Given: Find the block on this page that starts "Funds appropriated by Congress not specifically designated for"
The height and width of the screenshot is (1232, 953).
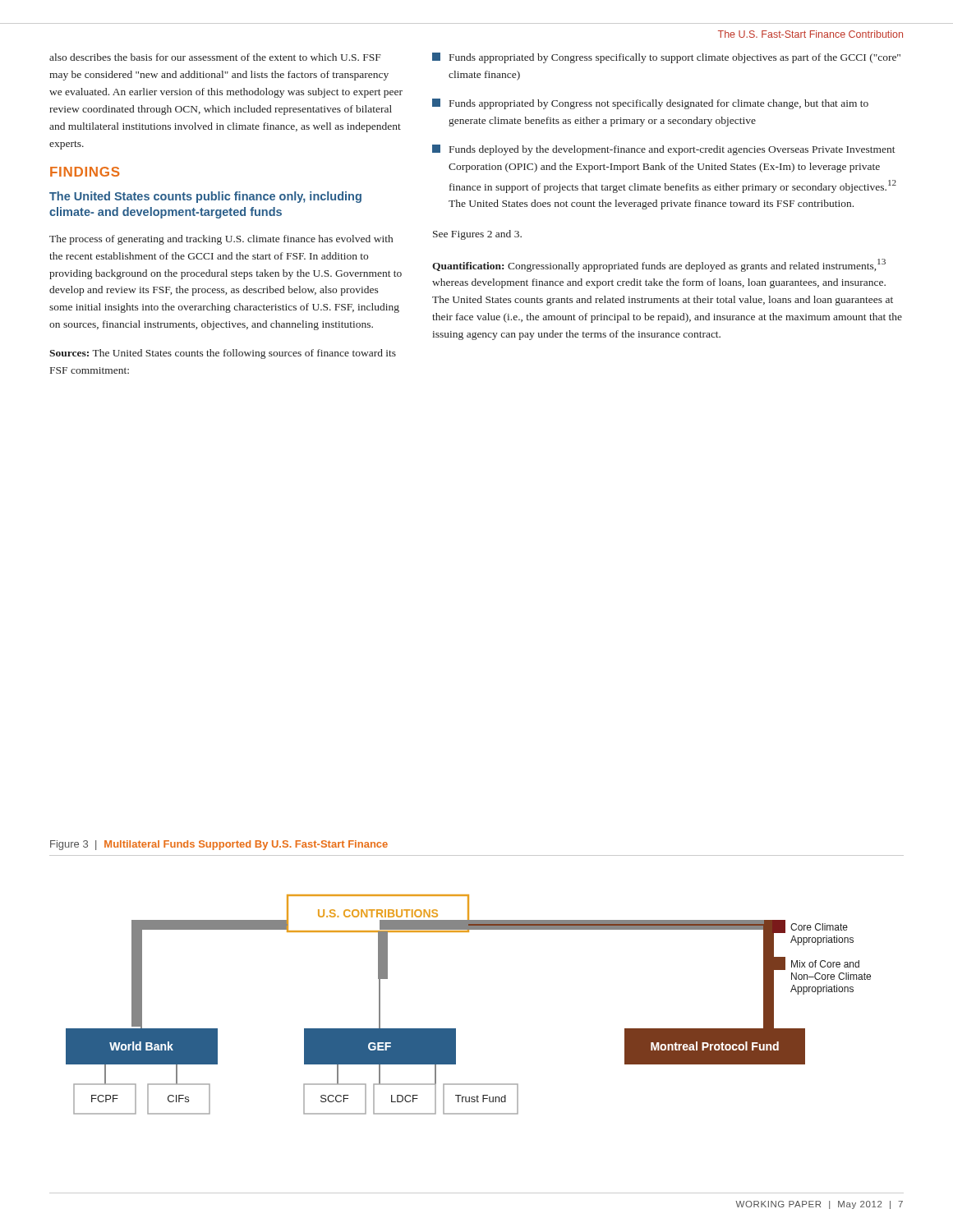Looking at the screenshot, I should point(668,112).
